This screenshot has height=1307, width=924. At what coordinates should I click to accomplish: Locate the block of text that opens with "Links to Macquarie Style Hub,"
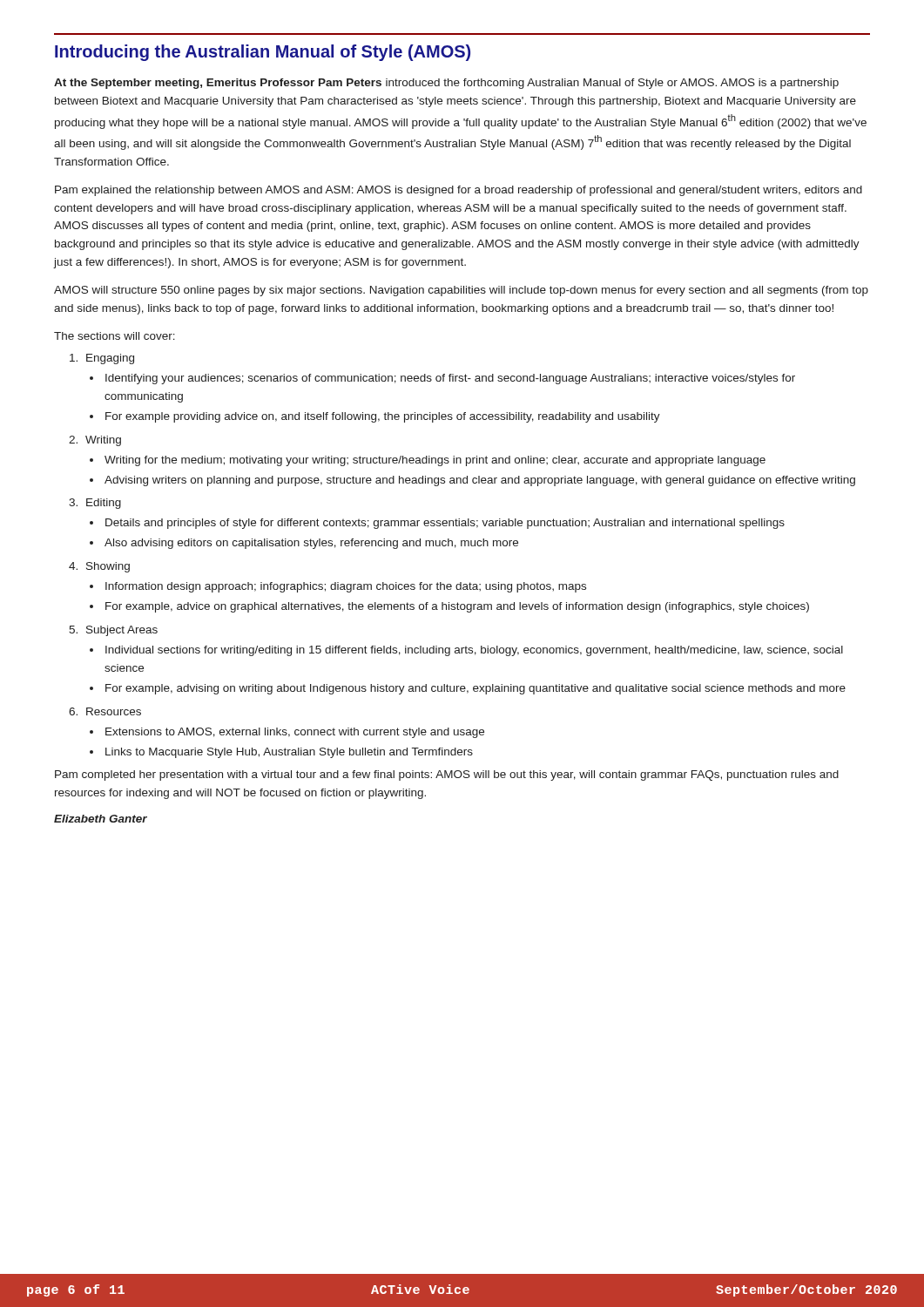tap(289, 751)
